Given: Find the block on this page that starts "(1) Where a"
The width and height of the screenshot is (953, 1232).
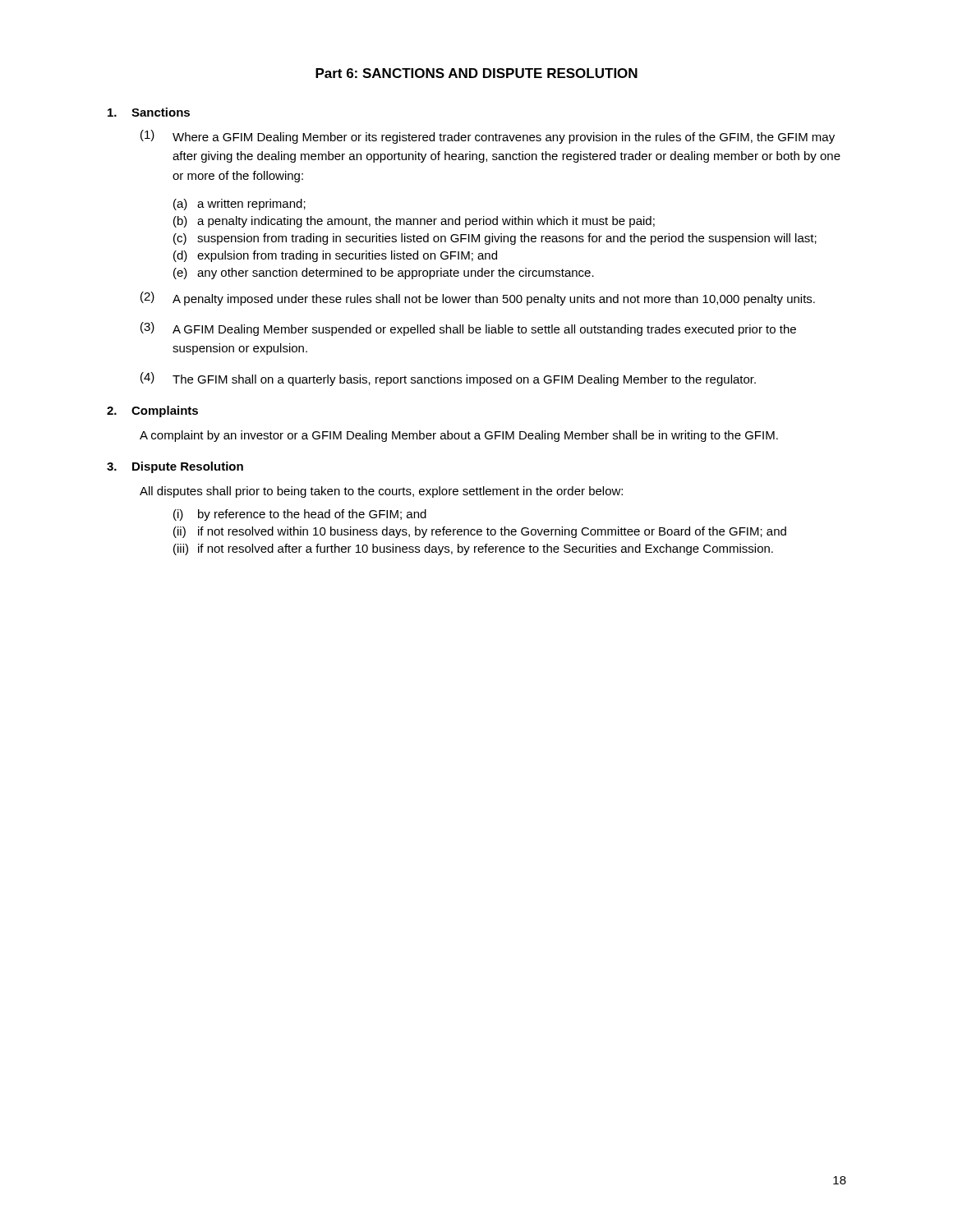Looking at the screenshot, I should [493, 156].
